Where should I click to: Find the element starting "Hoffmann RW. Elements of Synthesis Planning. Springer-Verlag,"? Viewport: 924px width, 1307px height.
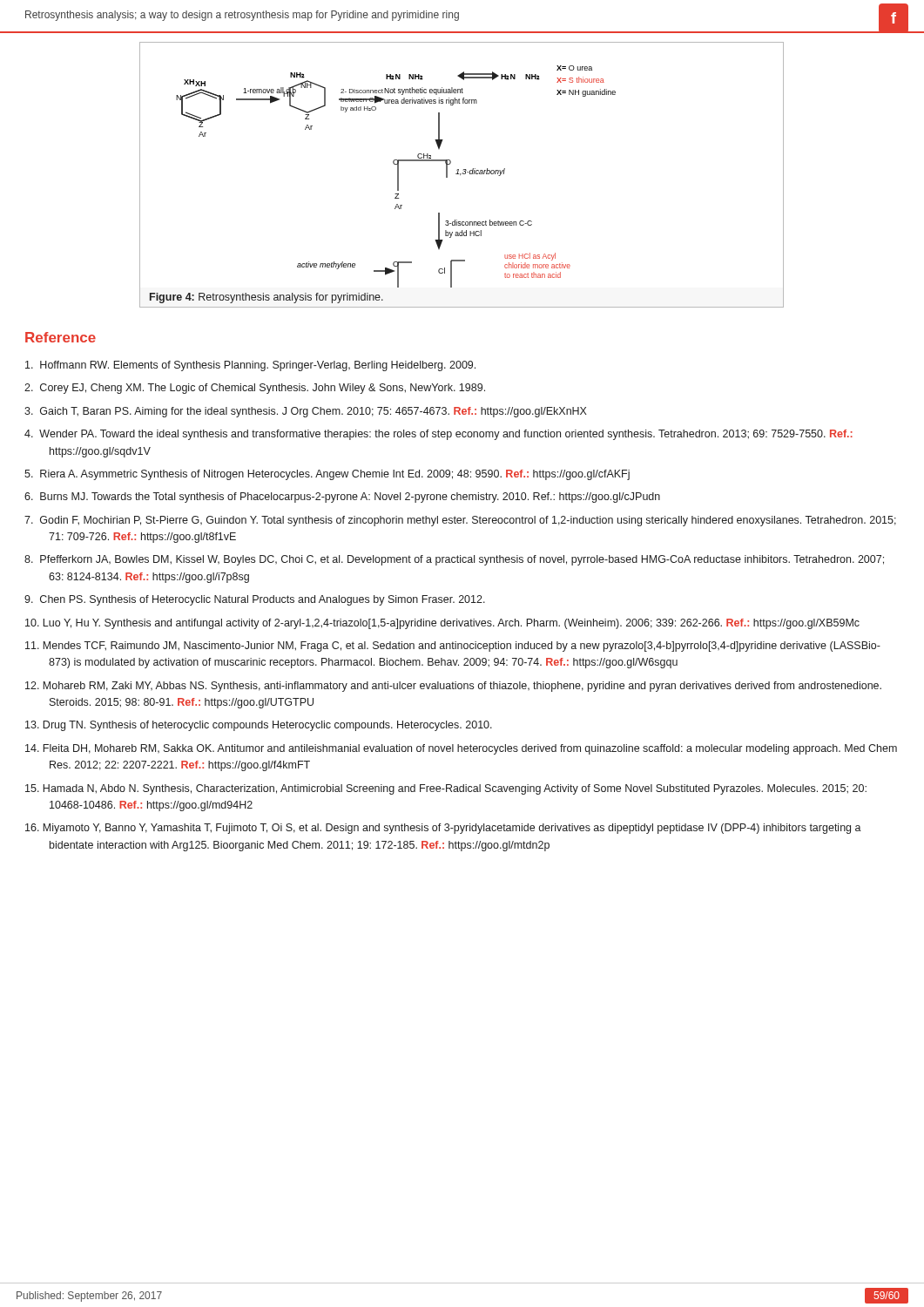tap(250, 365)
